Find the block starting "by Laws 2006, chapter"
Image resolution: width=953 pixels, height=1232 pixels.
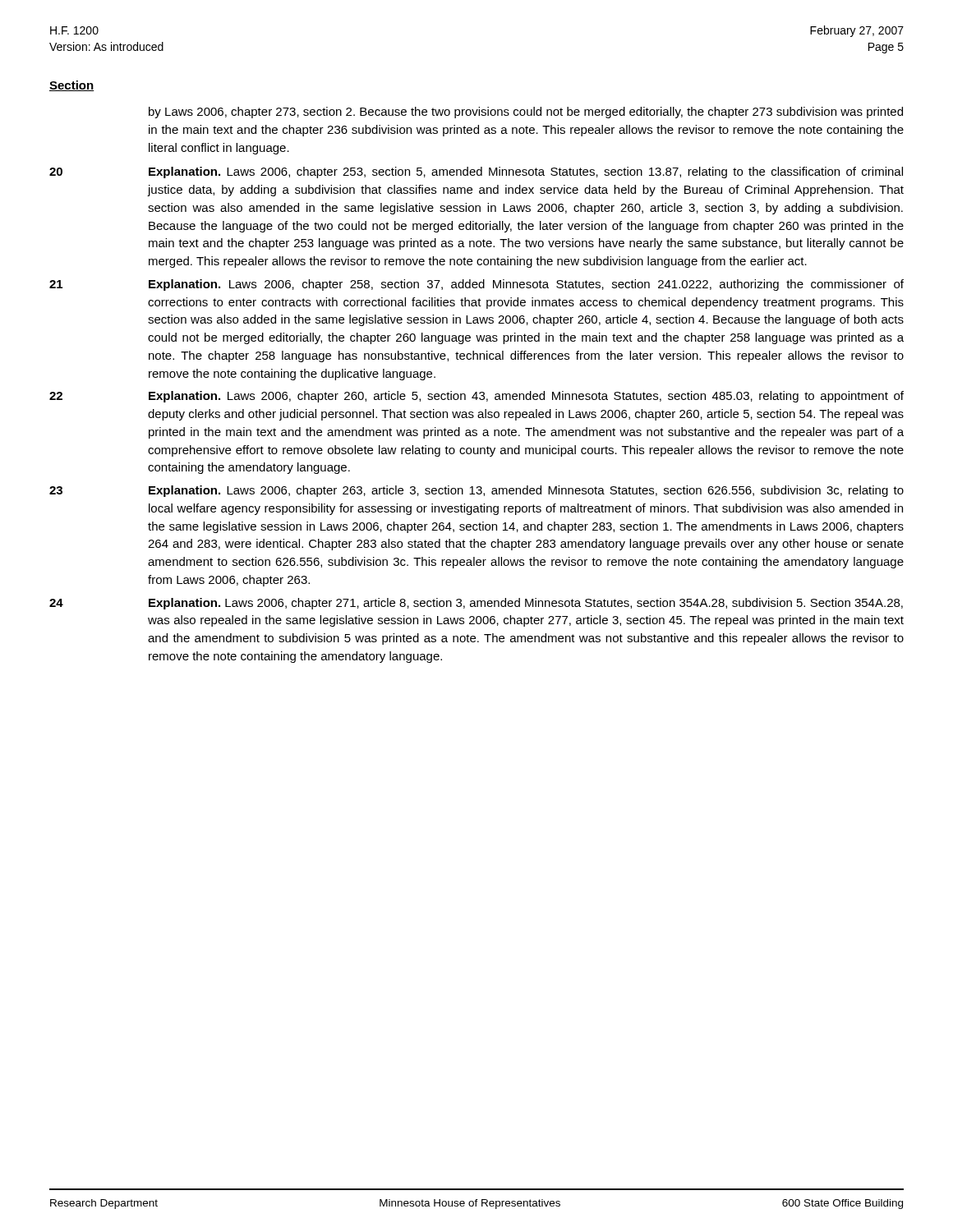pyautogui.click(x=526, y=129)
